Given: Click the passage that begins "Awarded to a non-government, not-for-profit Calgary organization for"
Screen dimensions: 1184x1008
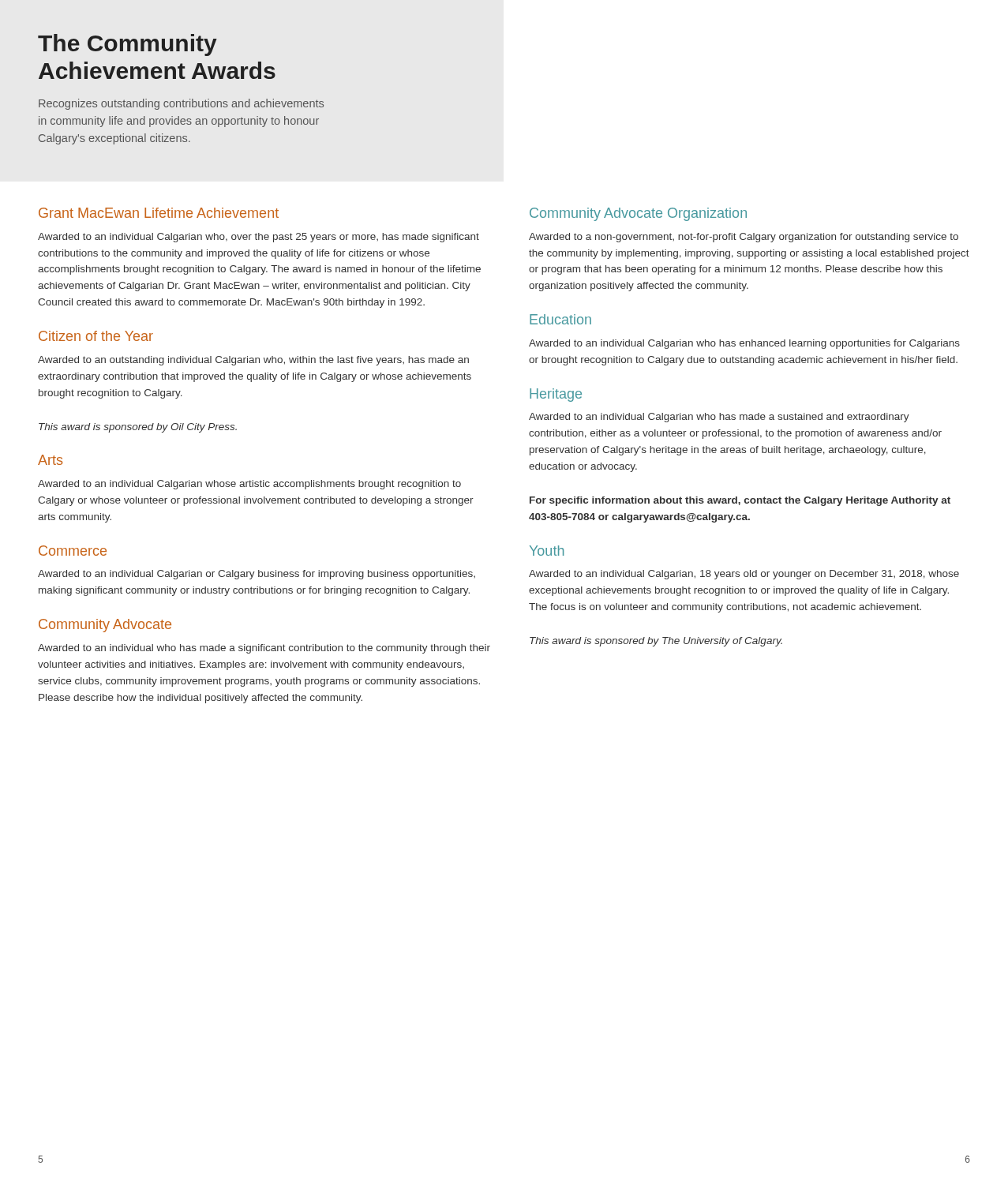Looking at the screenshot, I should point(749,262).
